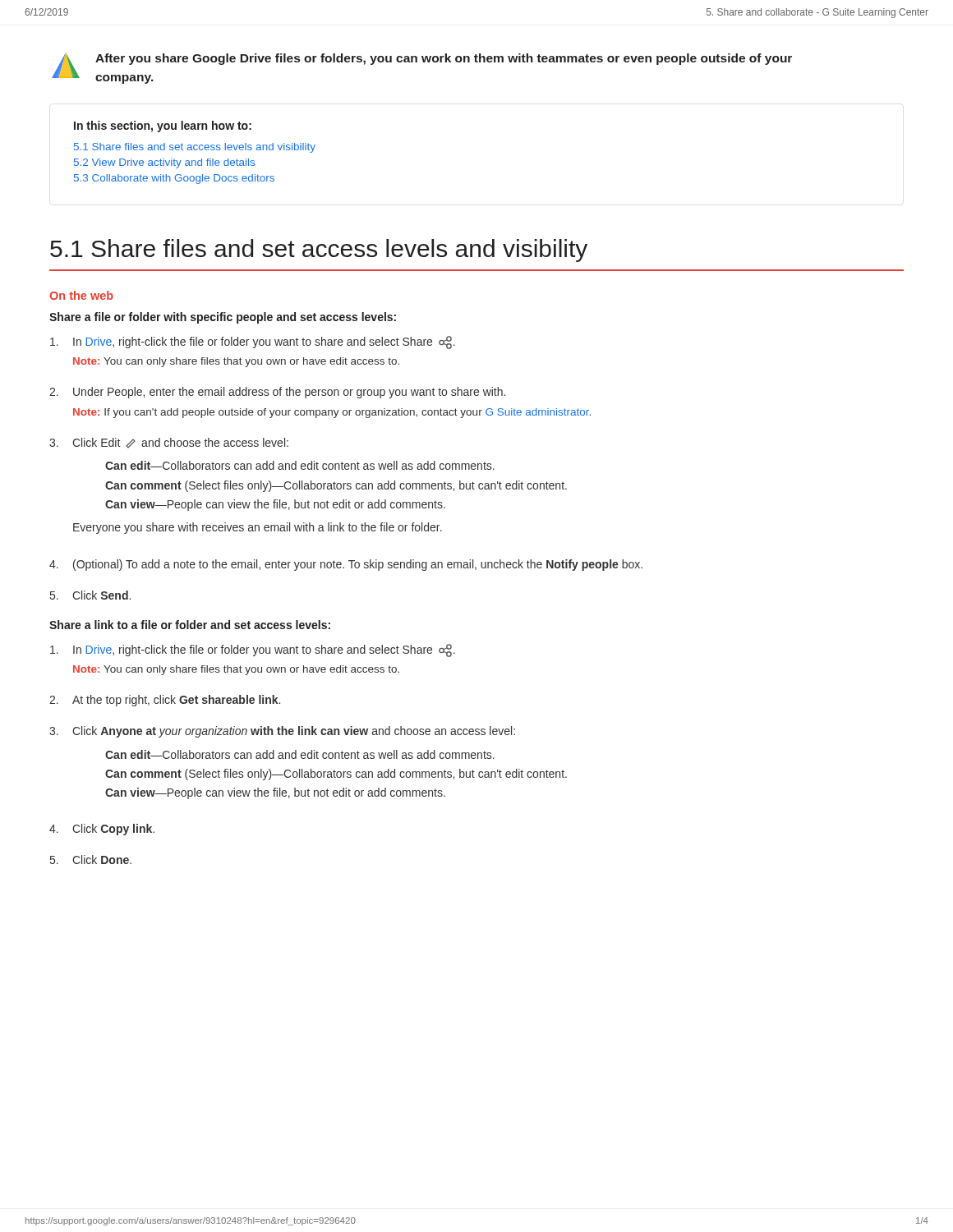
Task: Point to the block starting "2. Under People,"
Action: click(476, 402)
